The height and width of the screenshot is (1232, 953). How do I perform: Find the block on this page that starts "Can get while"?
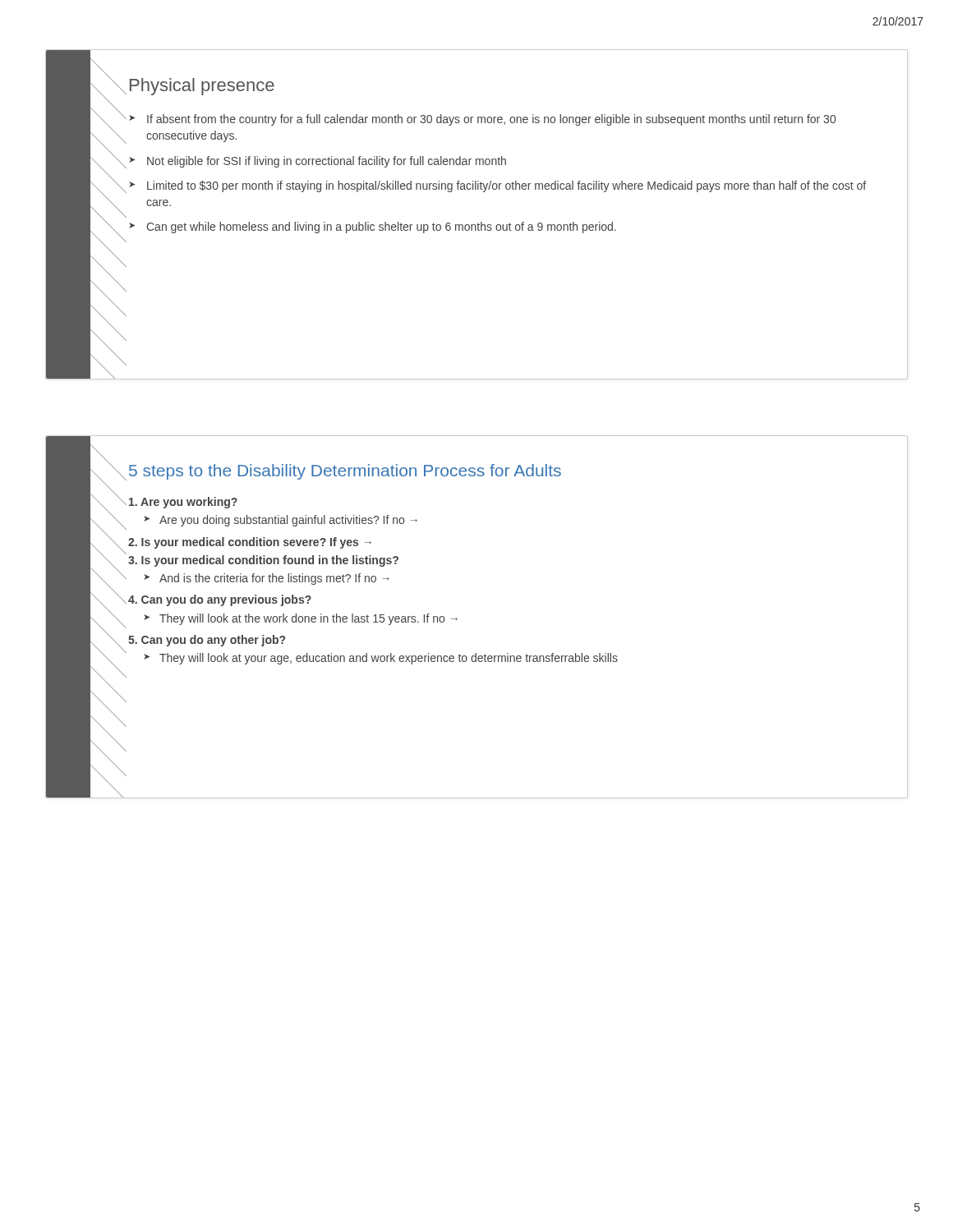tap(381, 227)
